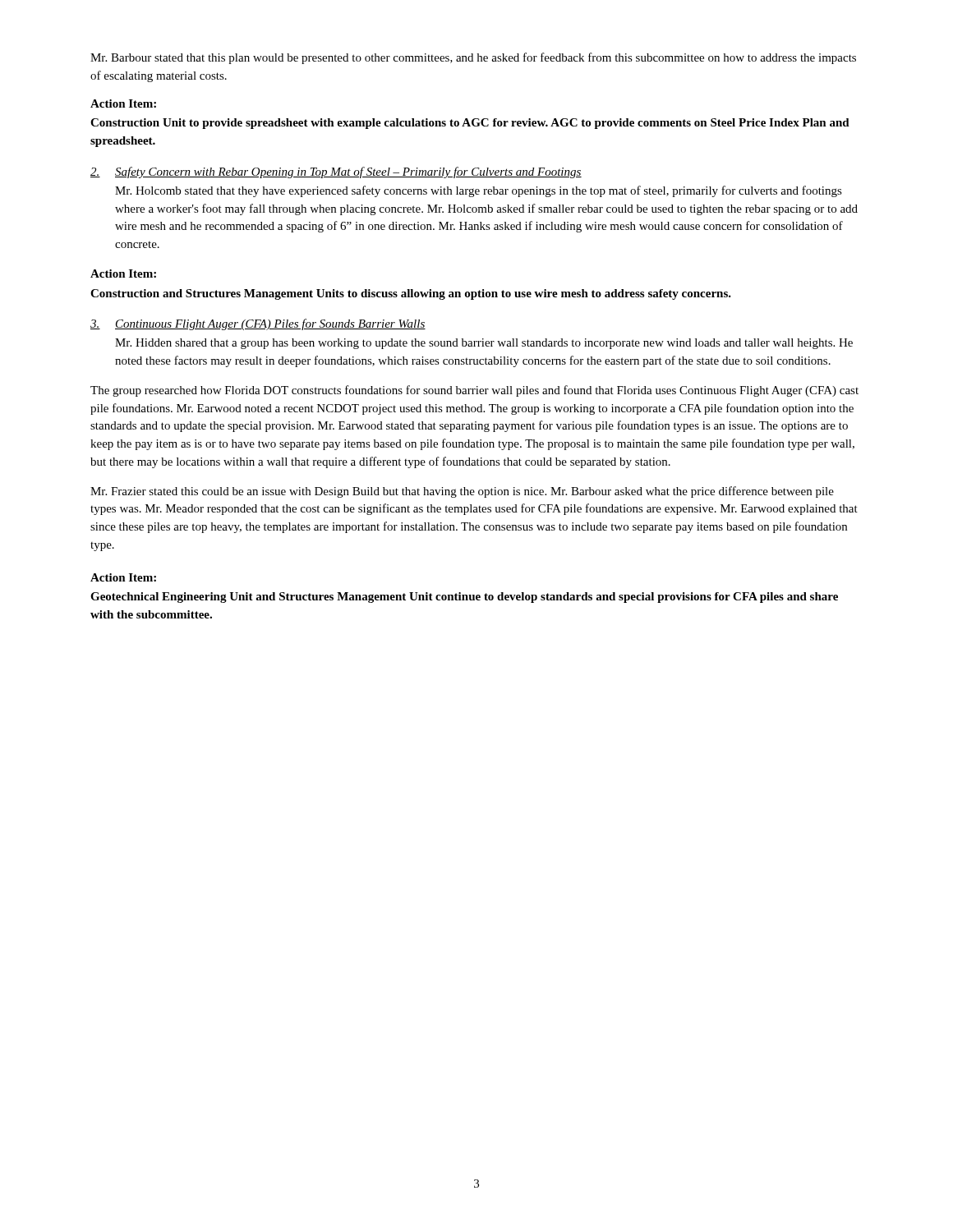Viewport: 953px width, 1232px height.
Task: Click on the text starting "Mr. Barbour stated that"
Action: (473, 66)
